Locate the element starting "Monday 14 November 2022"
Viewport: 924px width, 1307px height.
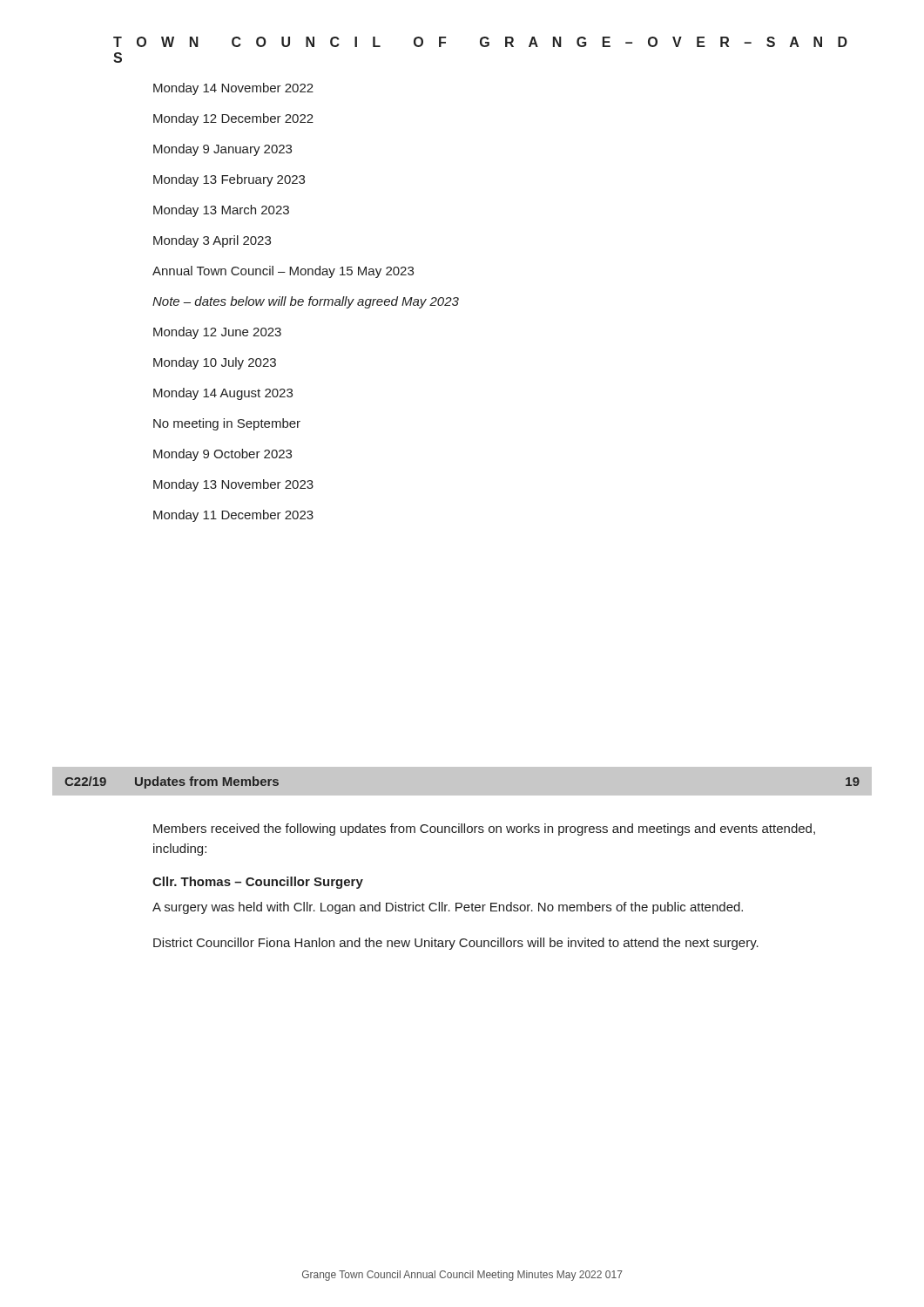click(x=233, y=88)
